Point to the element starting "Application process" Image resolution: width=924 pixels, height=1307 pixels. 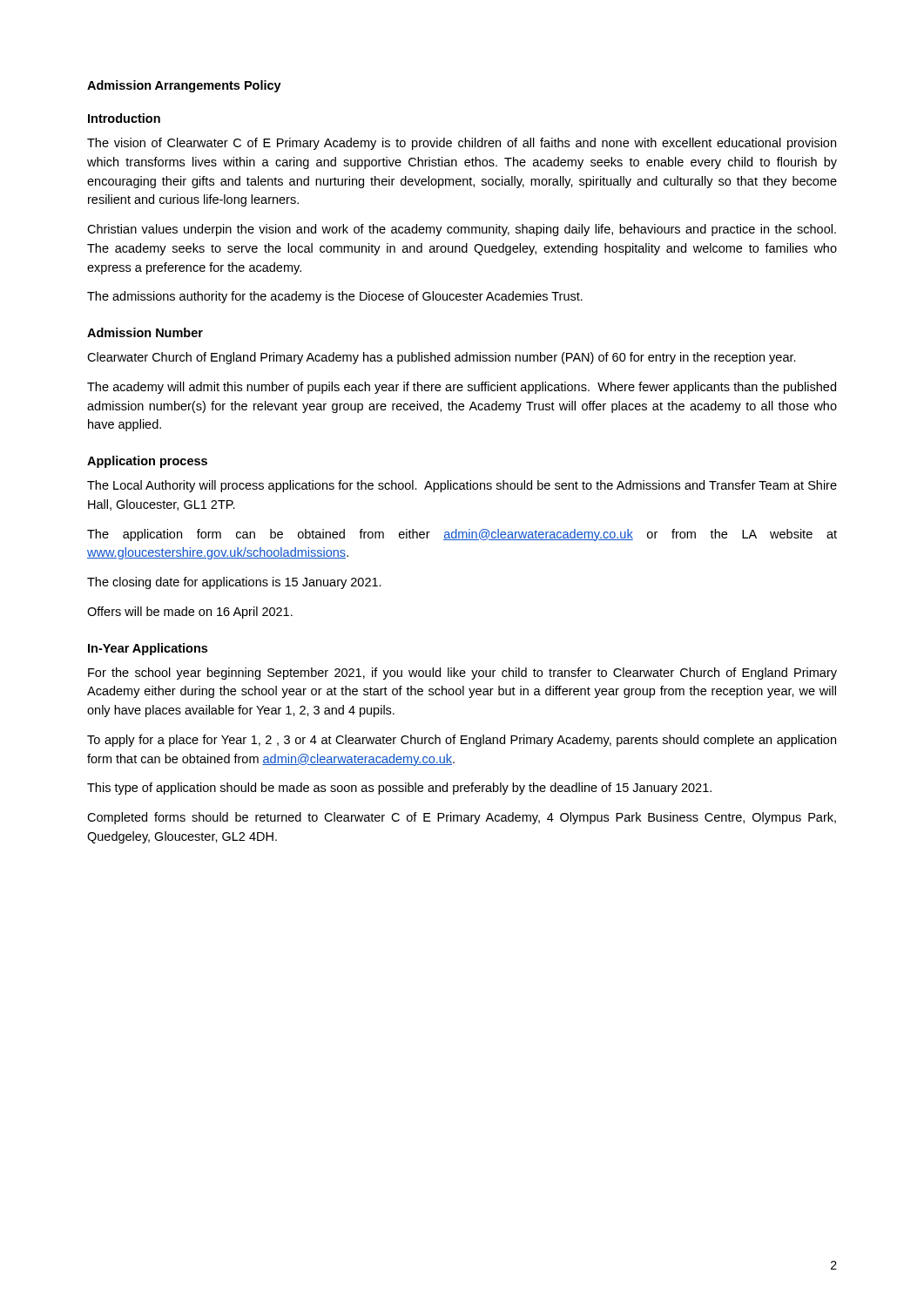[x=147, y=461]
